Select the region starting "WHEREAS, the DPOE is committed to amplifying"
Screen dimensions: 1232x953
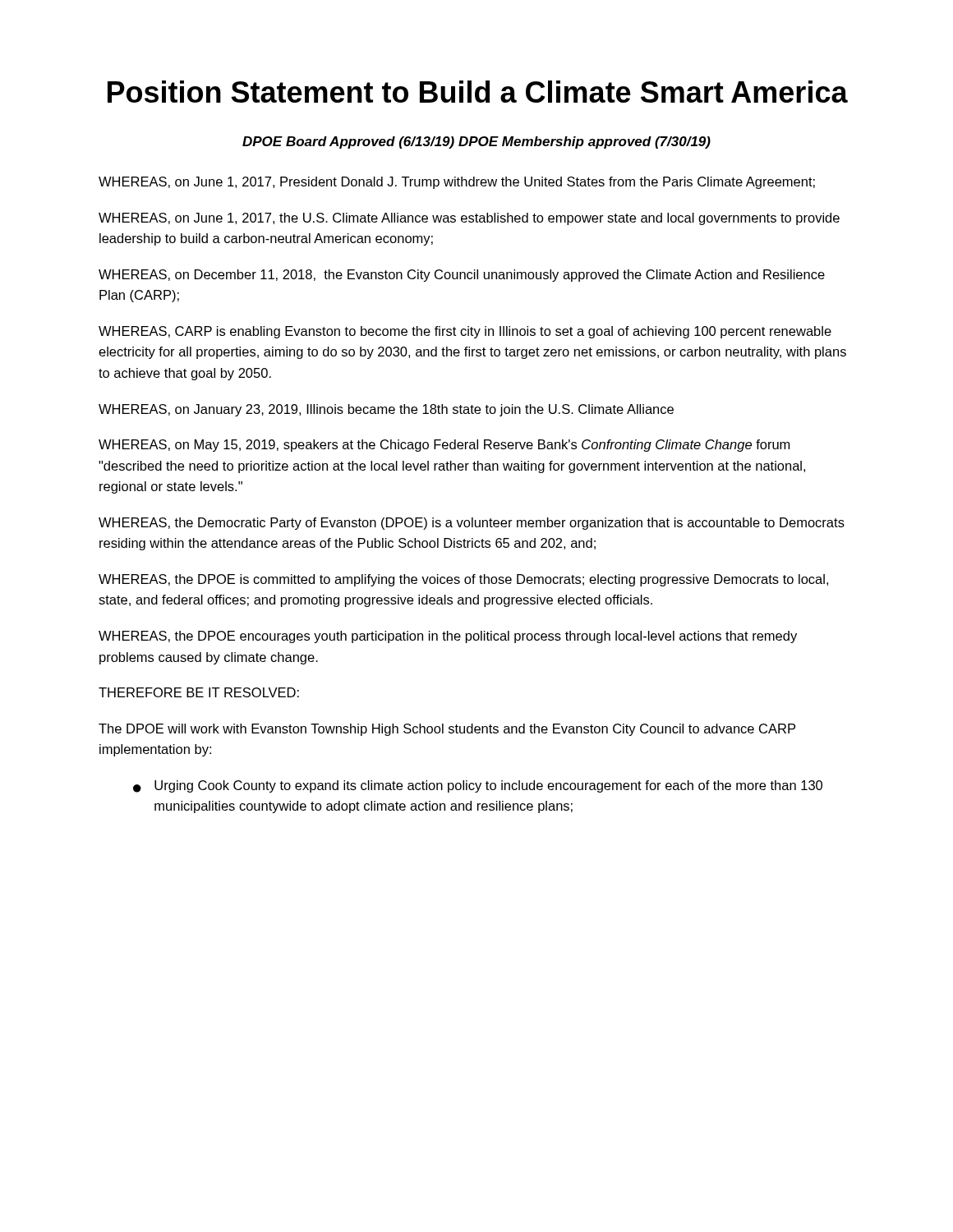click(x=464, y=589)
